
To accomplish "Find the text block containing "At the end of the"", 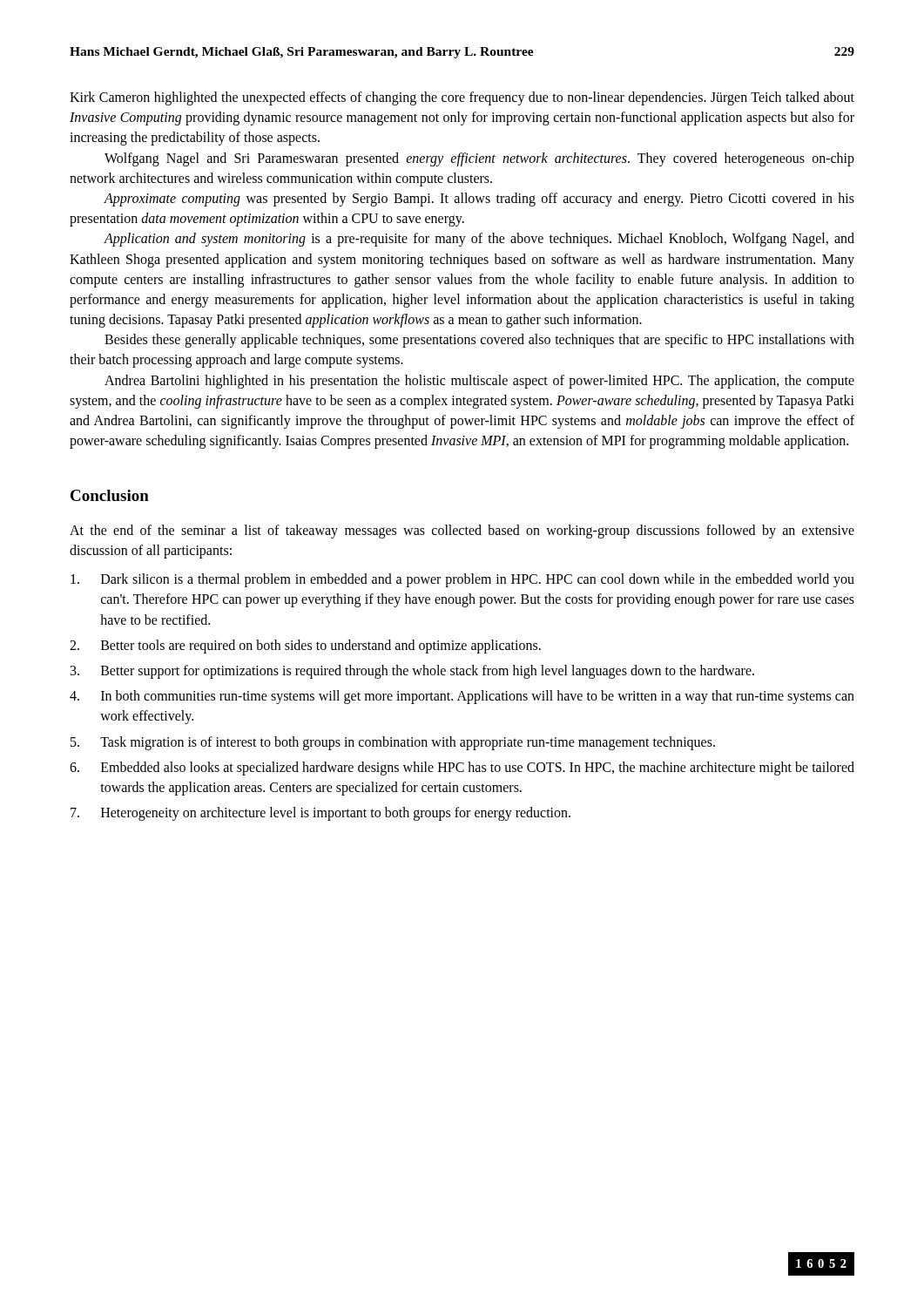I will coord(462,540).
